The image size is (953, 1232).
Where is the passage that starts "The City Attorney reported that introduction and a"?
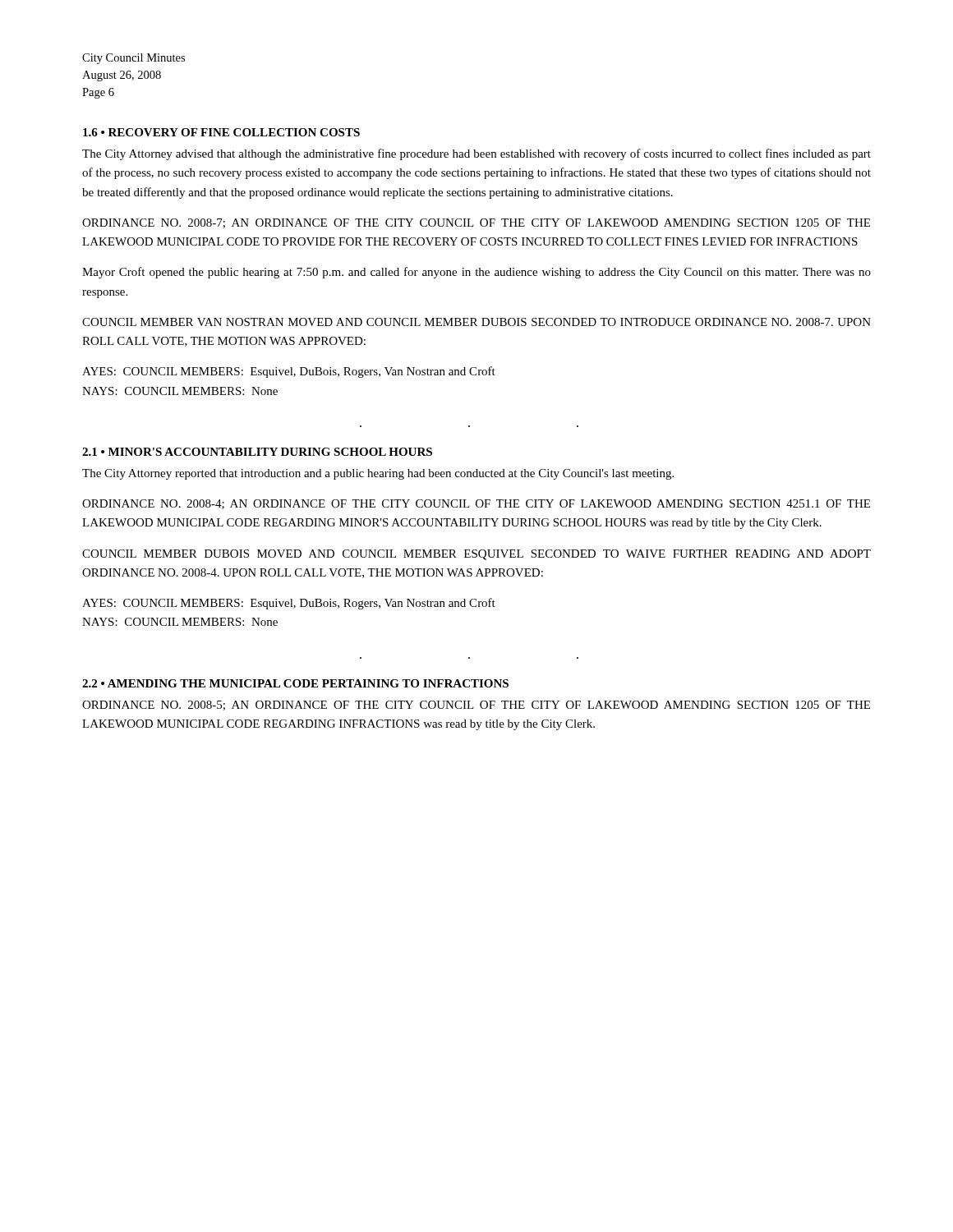click(x=378, y=473)
